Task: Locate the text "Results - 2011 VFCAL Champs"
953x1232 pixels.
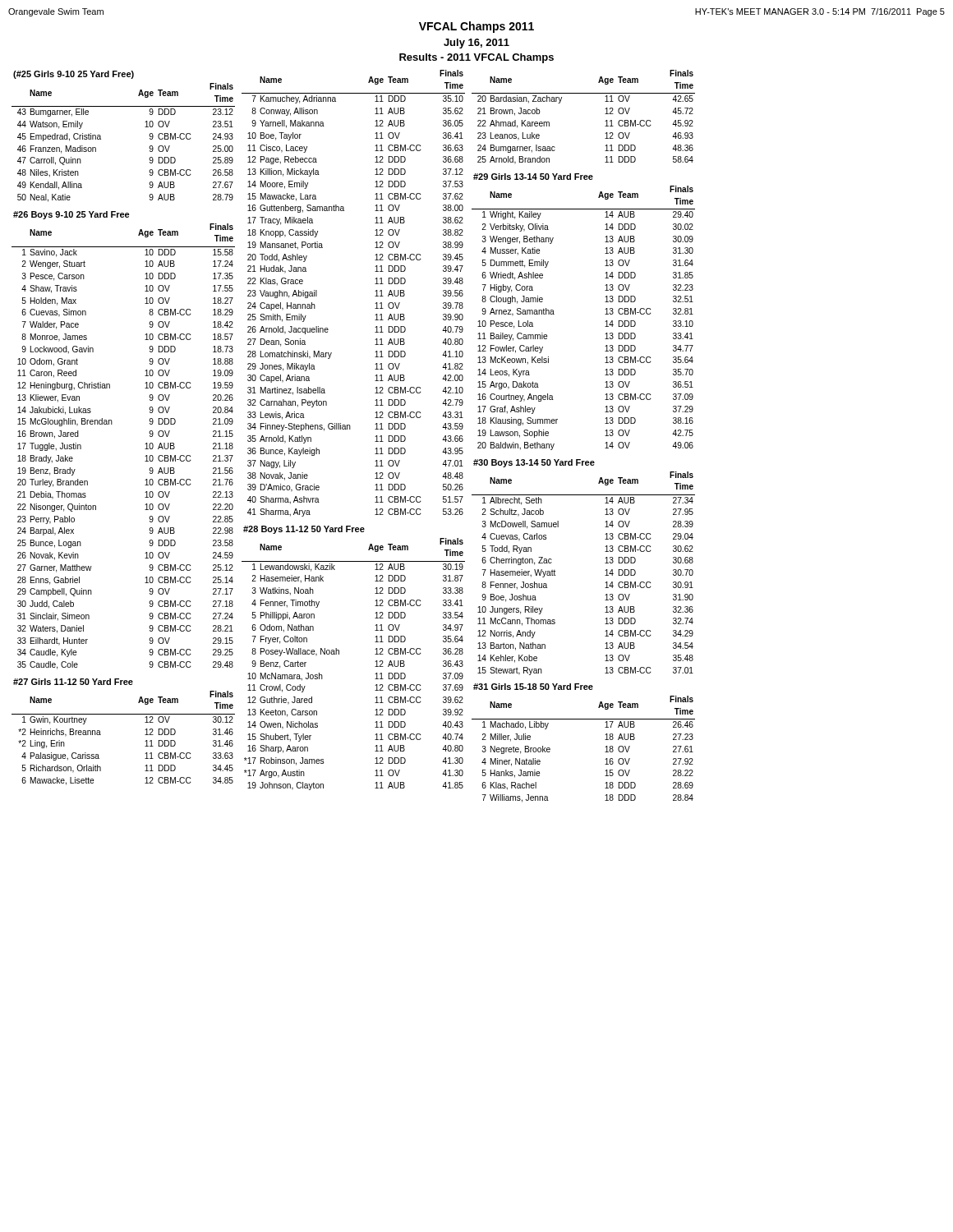Action: (476, 57)
